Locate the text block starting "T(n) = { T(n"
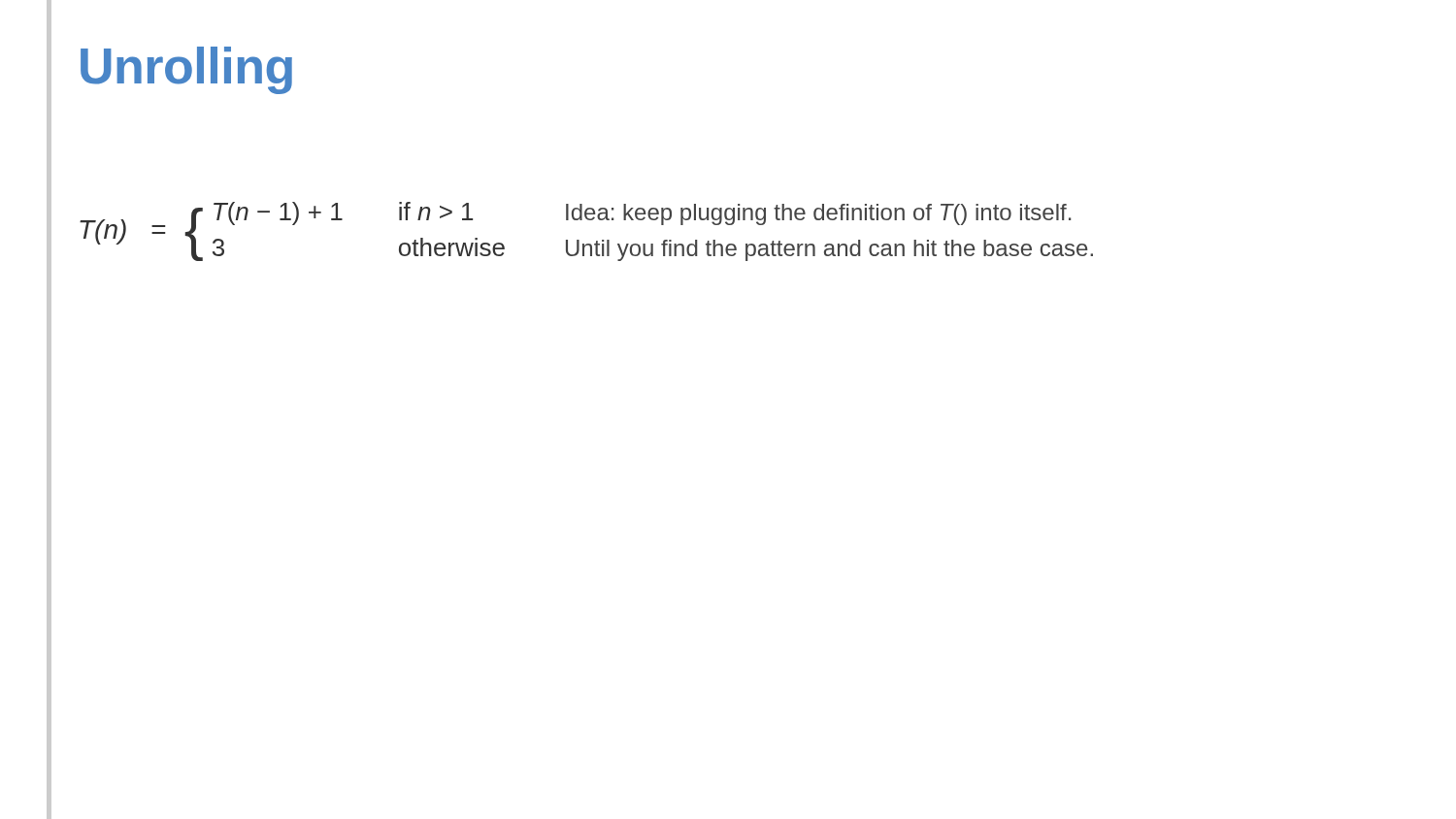 (x=292, y=230)
